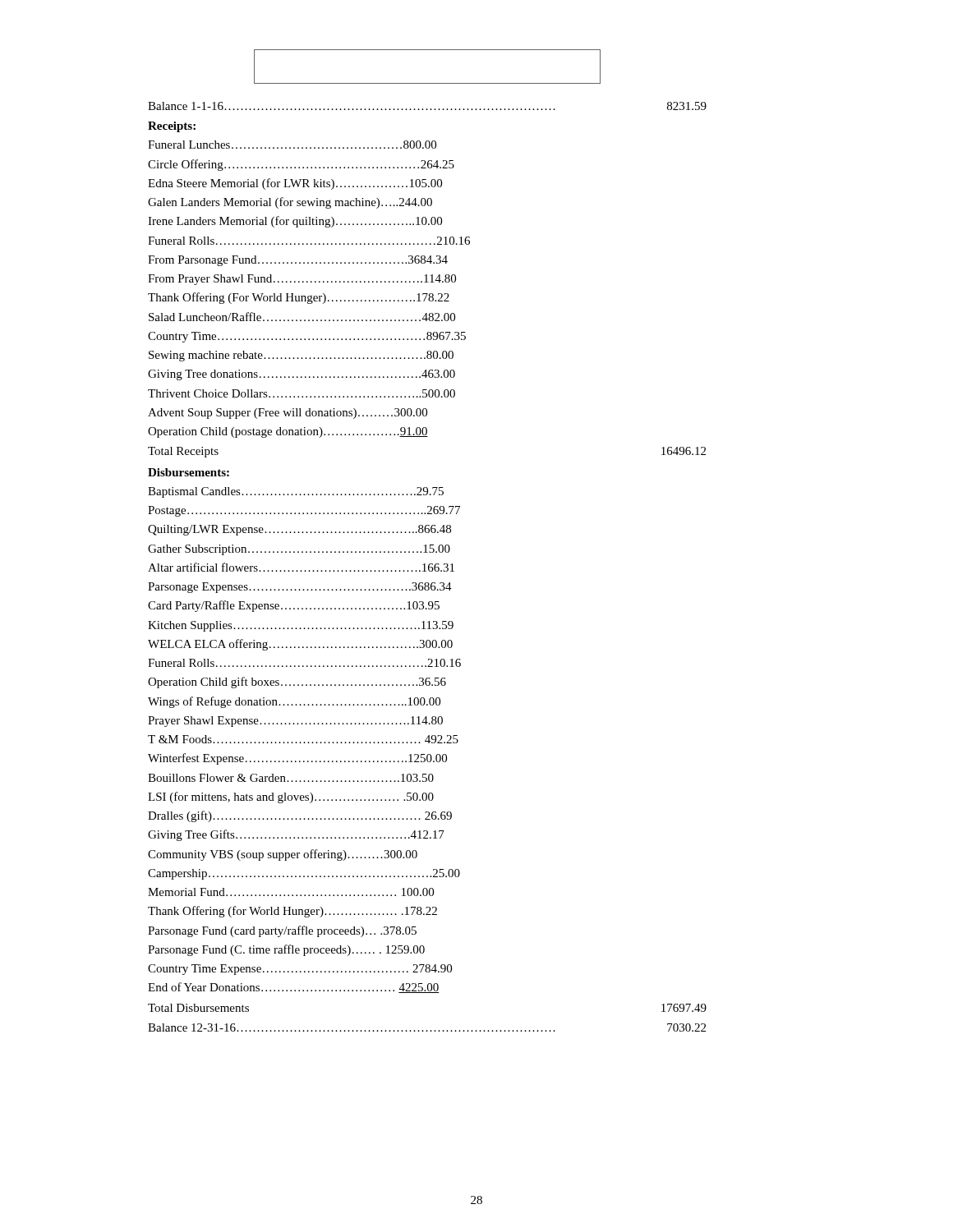
Task: Find "Prayer Shawl Expense……………………………….114.80" on this page
Action: [x=427, y=721]
